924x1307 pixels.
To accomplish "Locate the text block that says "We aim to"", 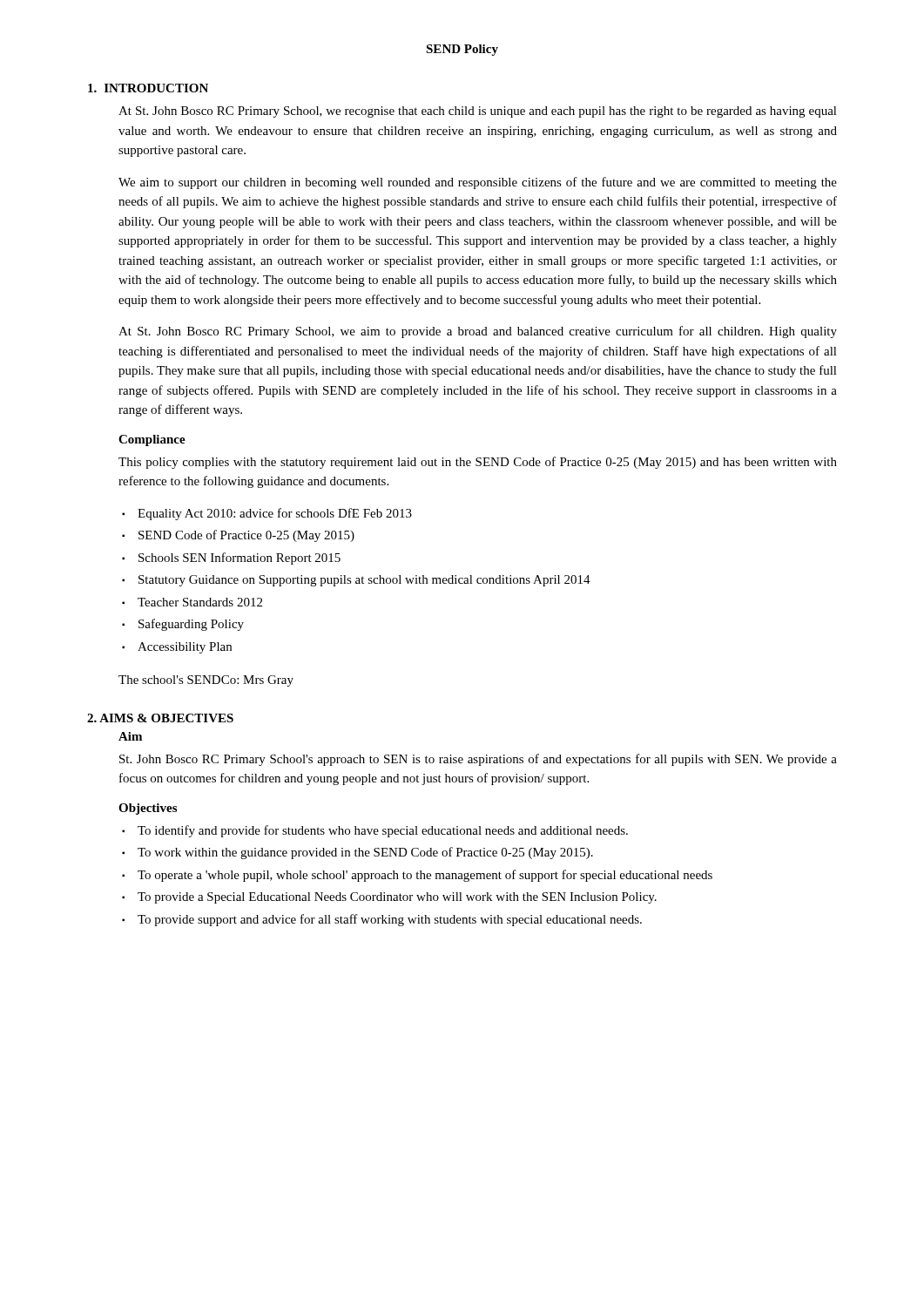I will [x=478, y=240].
